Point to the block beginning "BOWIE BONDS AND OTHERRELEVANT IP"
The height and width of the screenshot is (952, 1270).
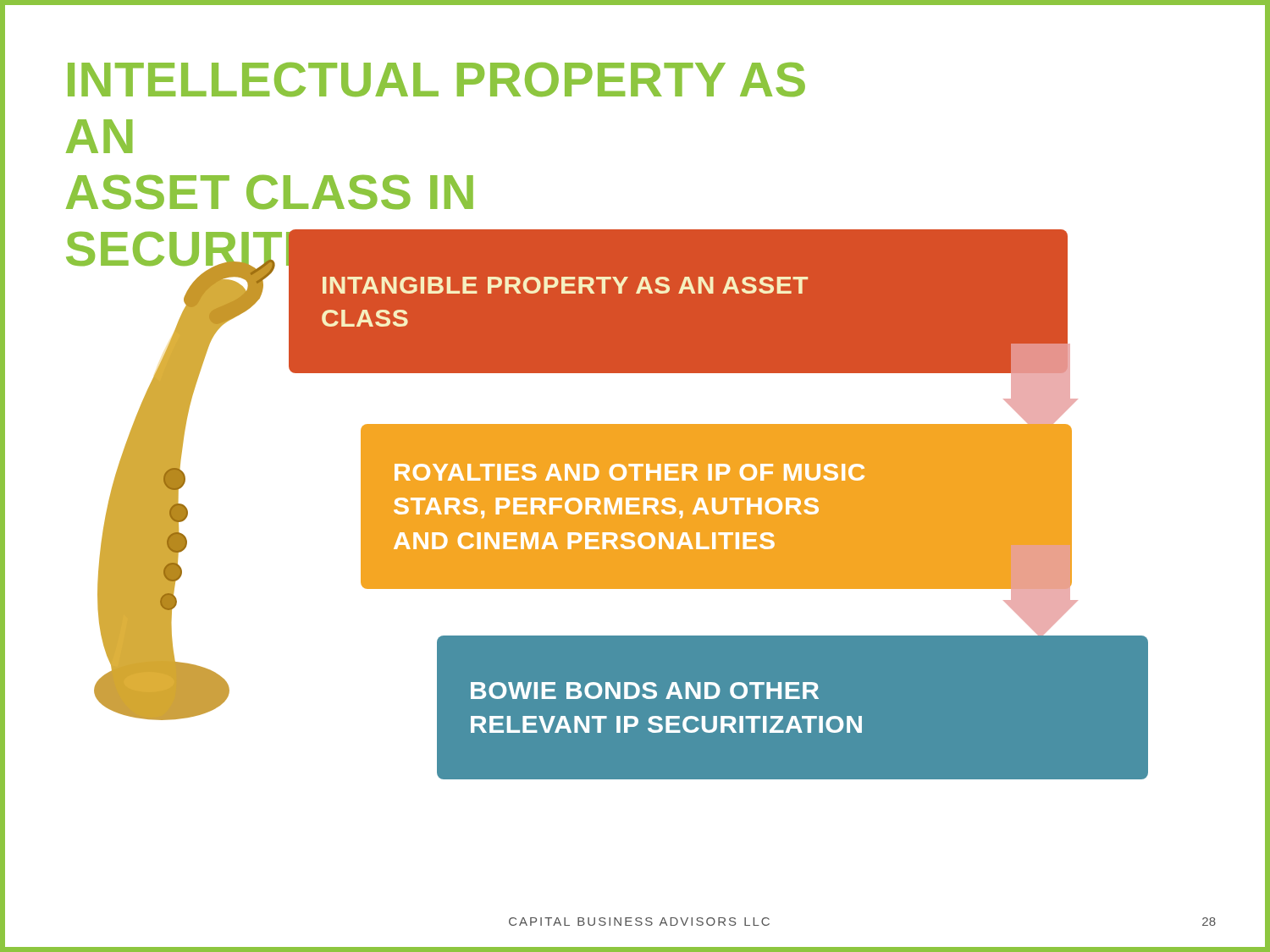[666, 707]
